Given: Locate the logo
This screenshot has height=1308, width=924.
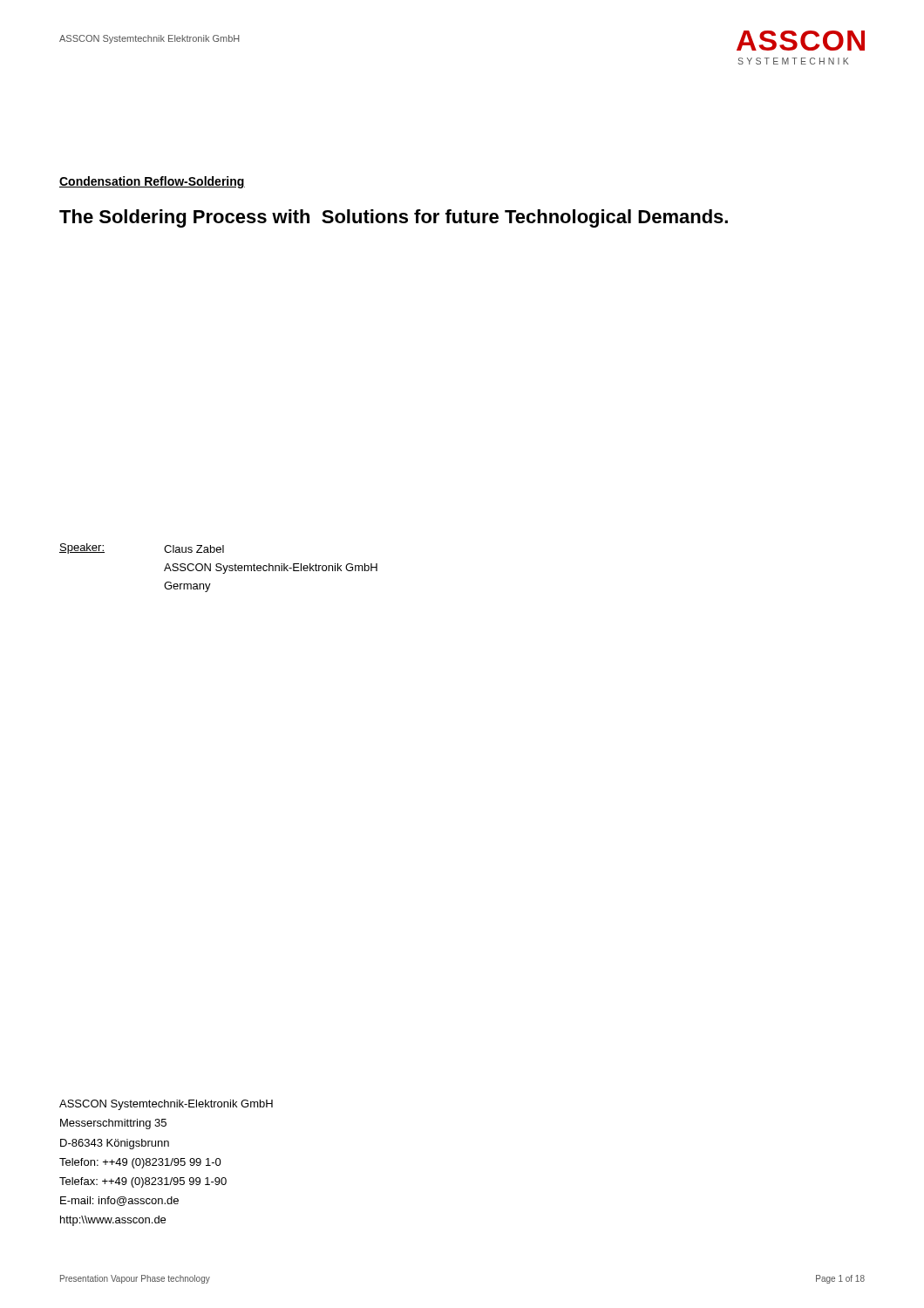Looking at the screenshot, I should coord(800,46).
